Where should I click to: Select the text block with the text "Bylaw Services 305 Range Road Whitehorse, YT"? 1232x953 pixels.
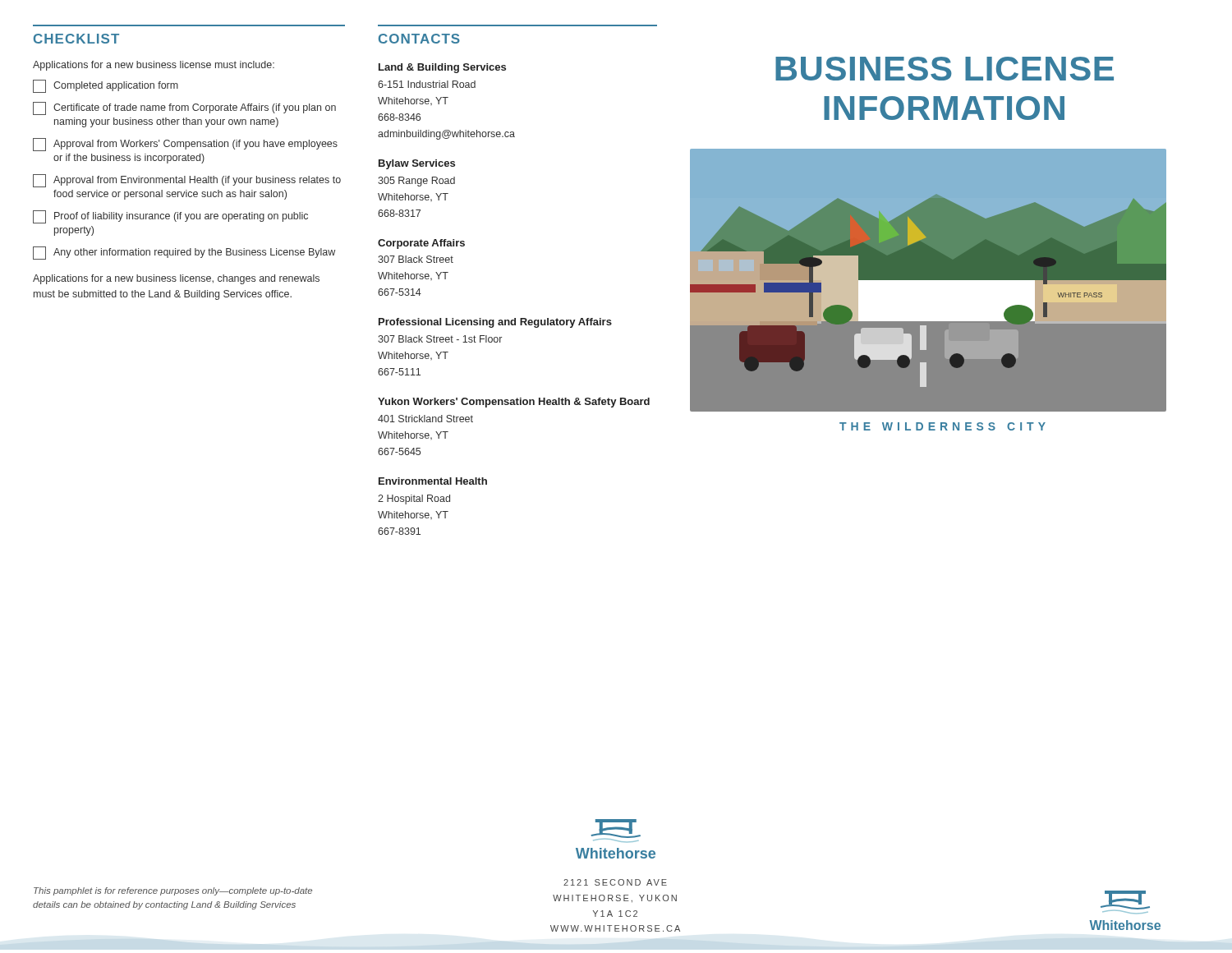click(417, 164)
